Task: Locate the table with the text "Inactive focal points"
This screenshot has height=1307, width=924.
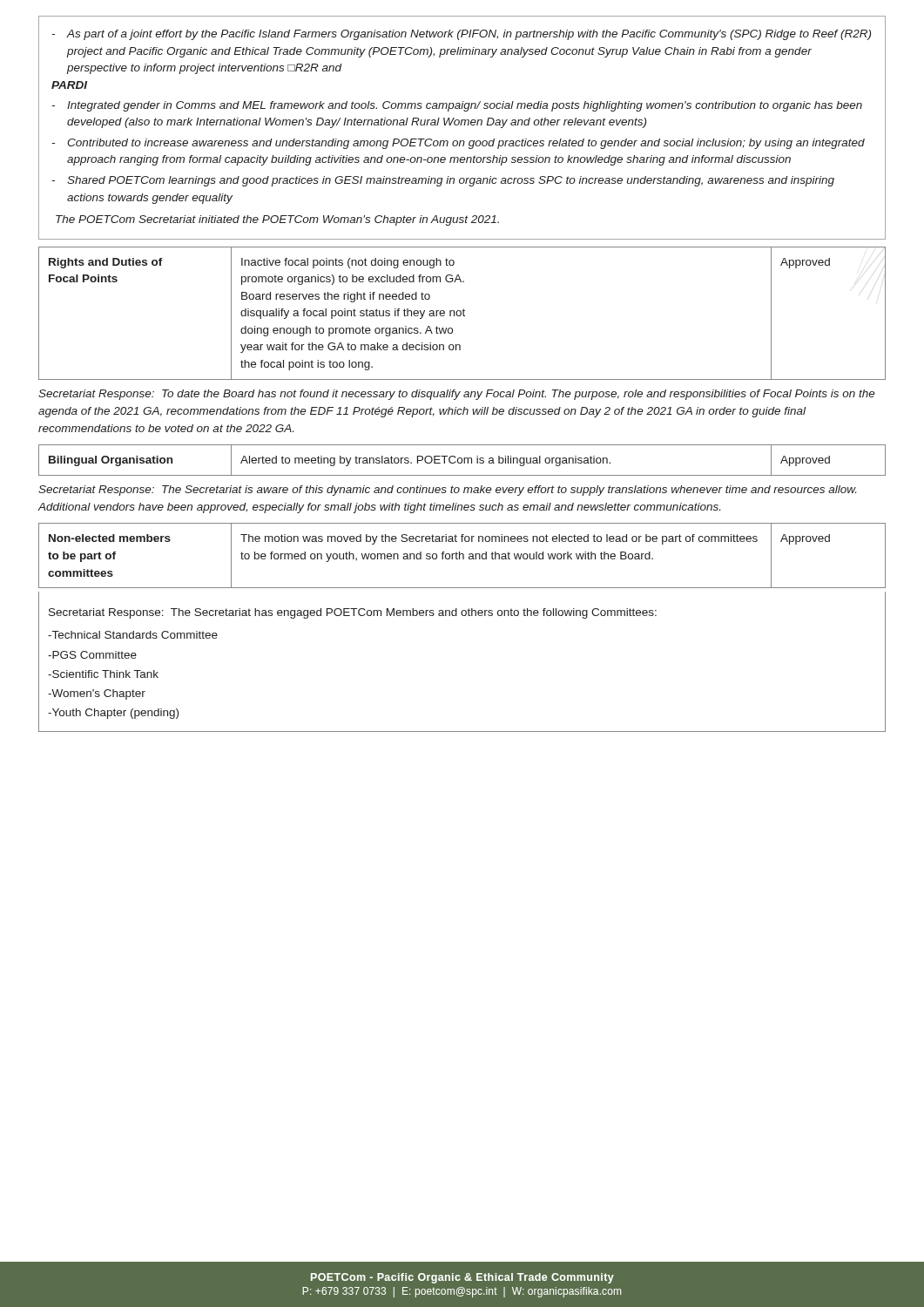Action: (x=462, y=313)
